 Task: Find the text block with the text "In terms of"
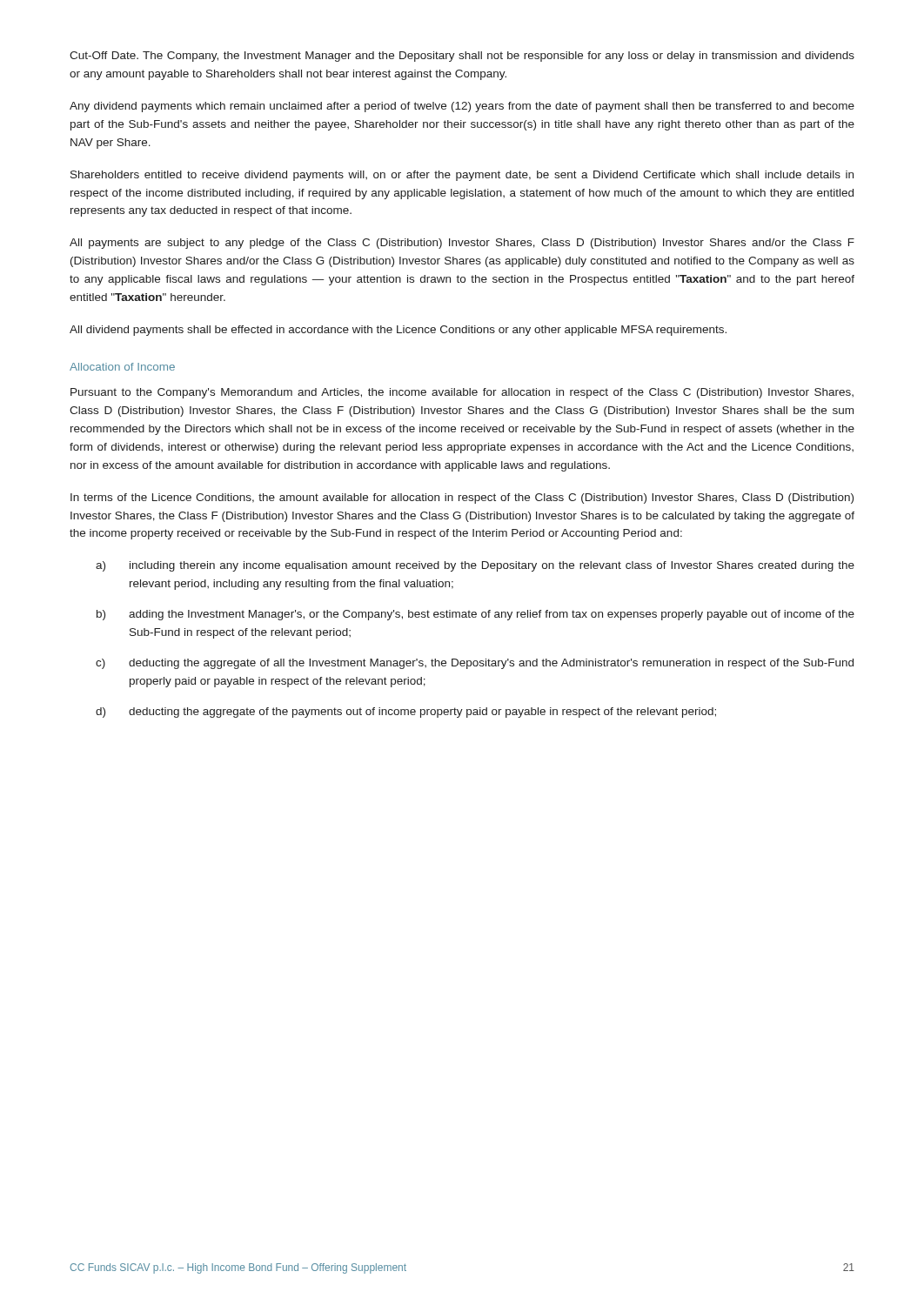462,515
